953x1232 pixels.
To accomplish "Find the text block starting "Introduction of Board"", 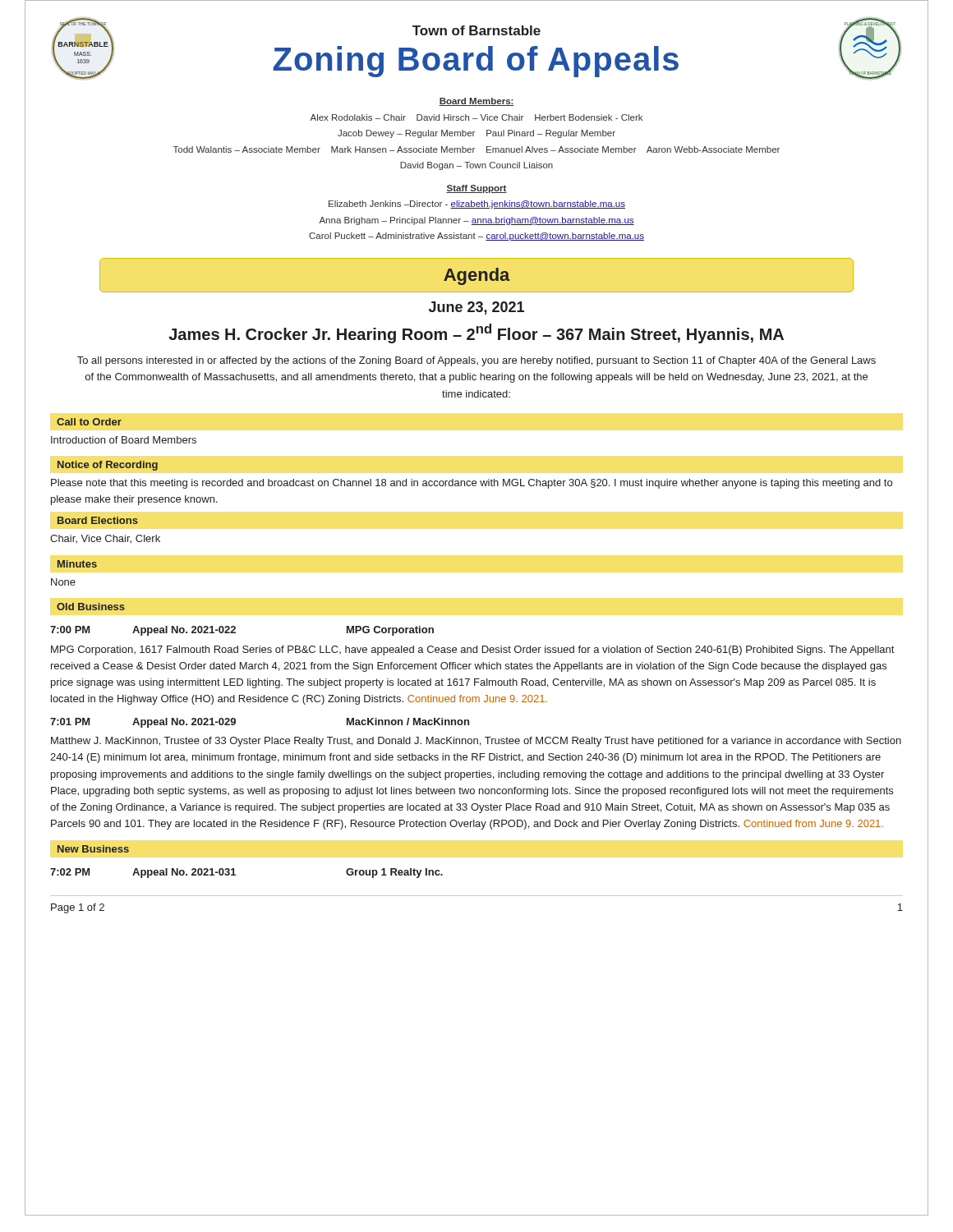I will pyautogui.click(x=123, y=440).
